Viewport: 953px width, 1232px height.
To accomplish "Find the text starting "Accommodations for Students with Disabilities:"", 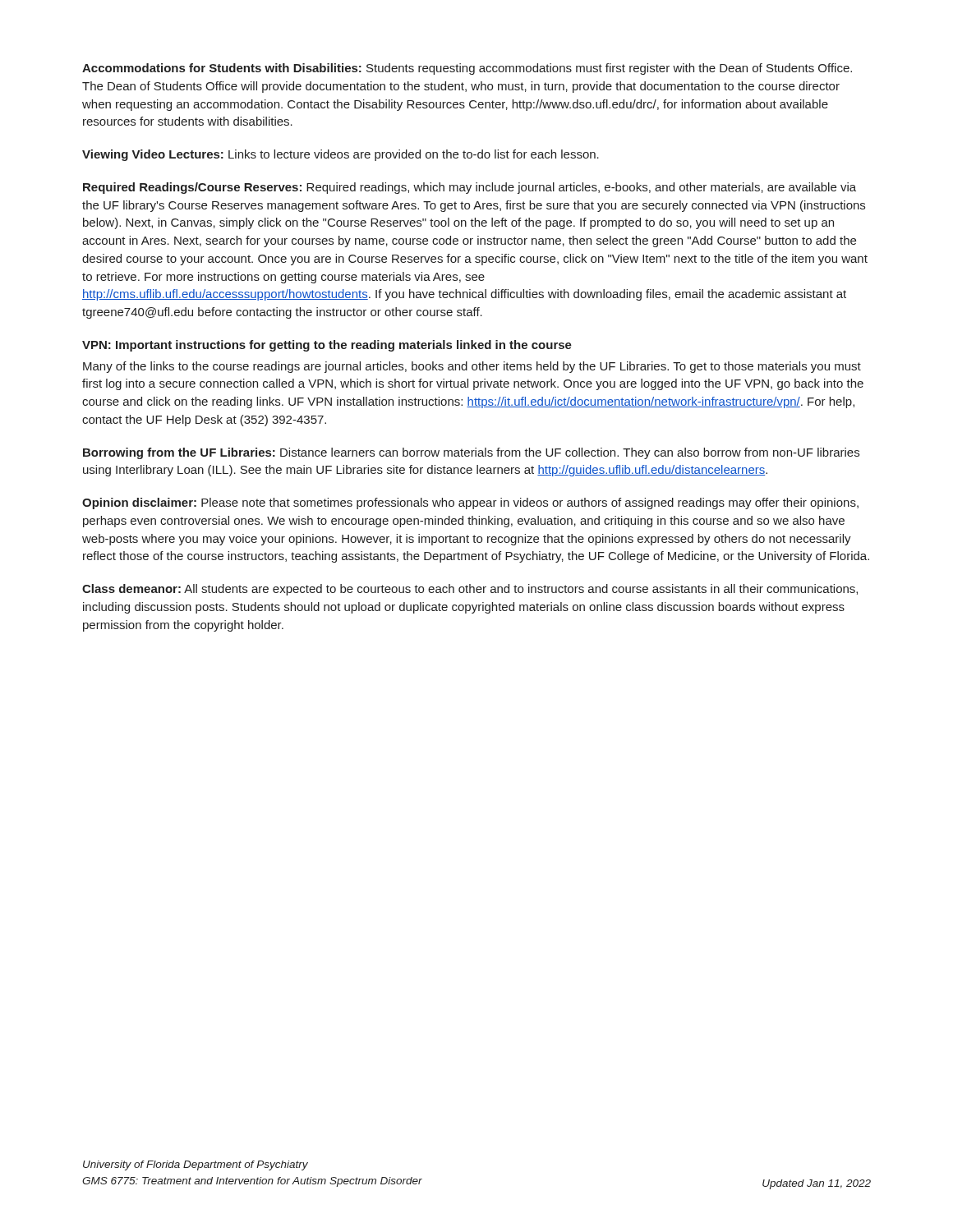I will click(x=468, y=95).
